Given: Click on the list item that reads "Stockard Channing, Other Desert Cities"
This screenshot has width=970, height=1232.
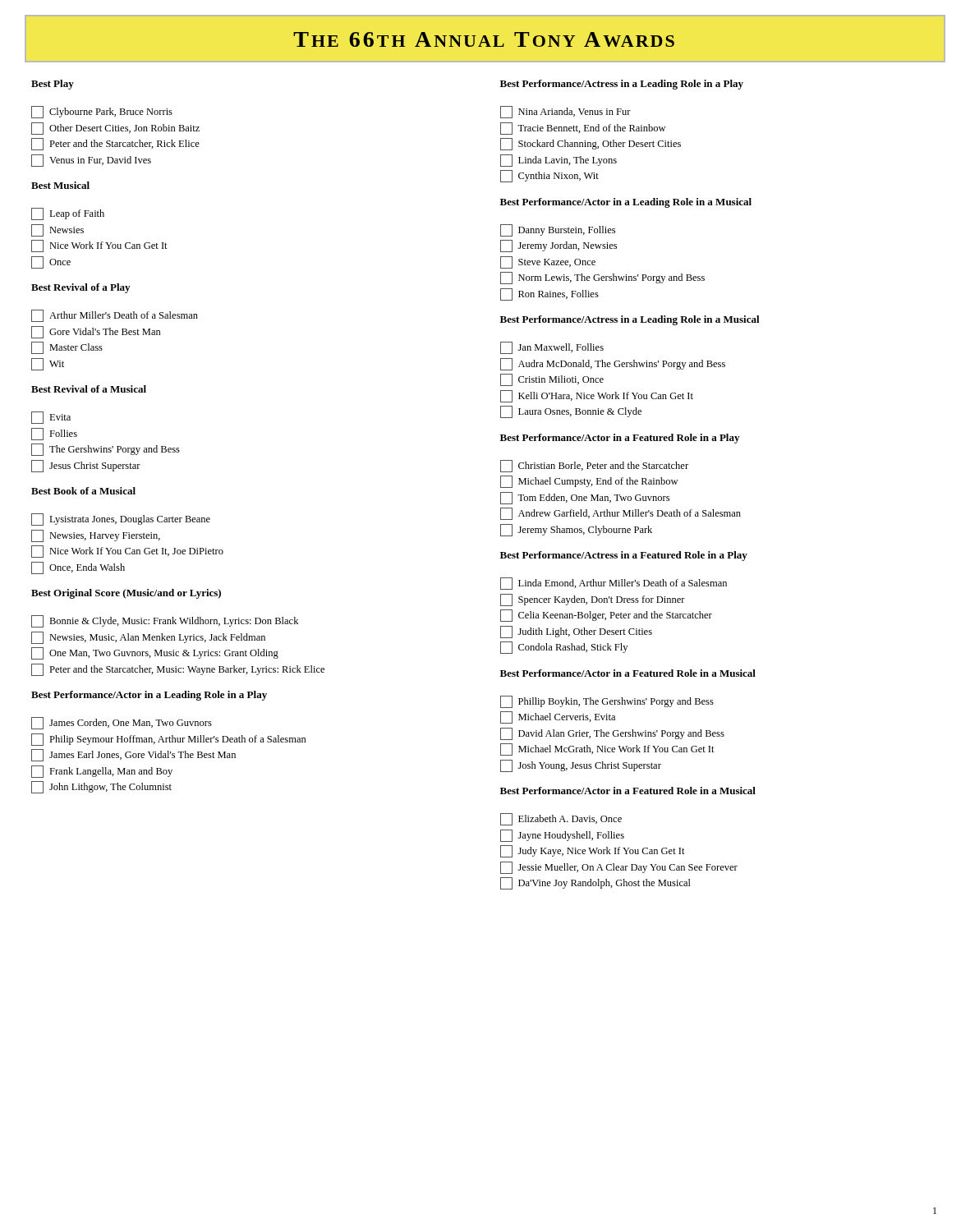Looking at the screenshot, I should coord(590,144).
